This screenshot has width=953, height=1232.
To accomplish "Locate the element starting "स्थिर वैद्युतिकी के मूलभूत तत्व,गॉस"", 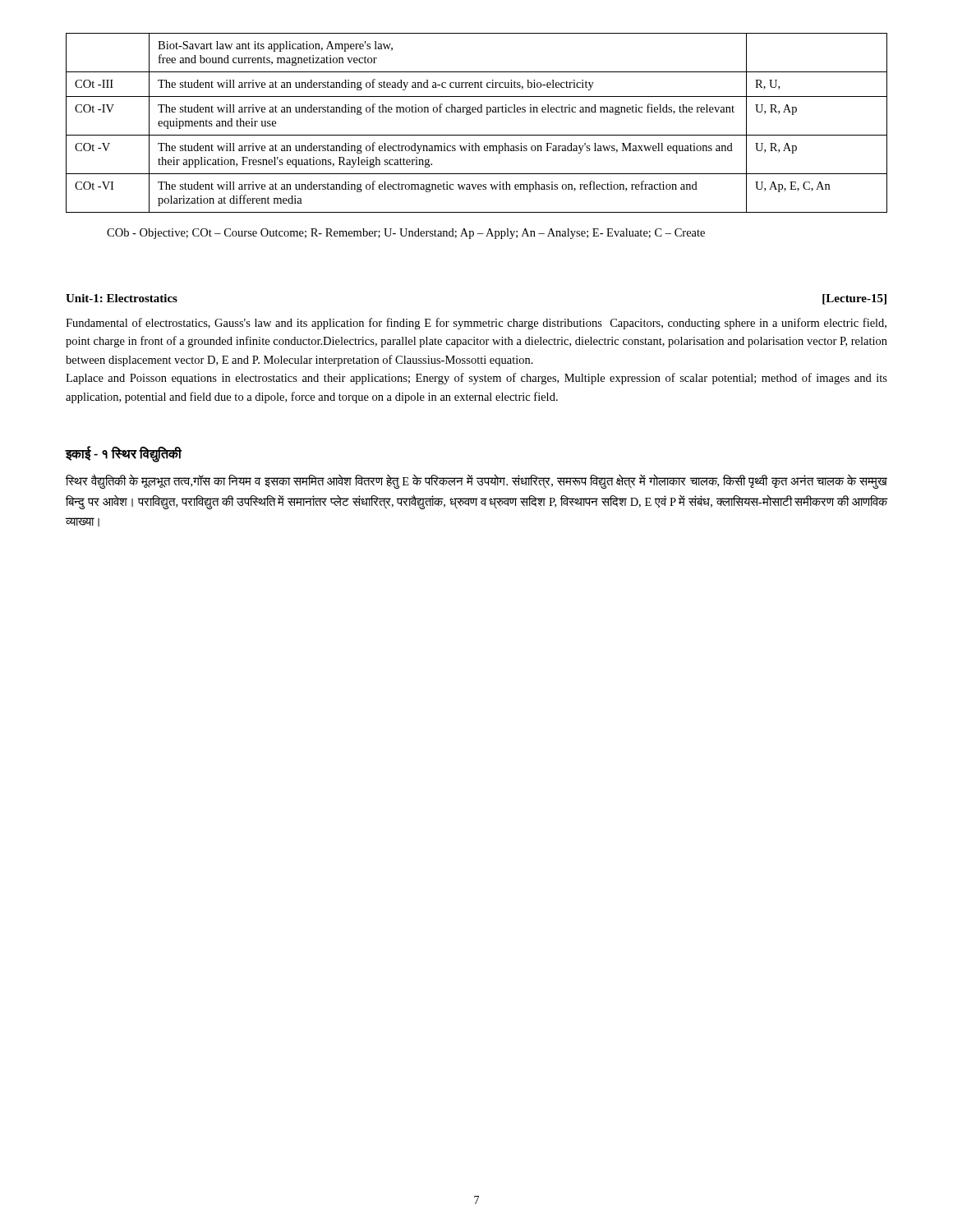I will coord(476,502).
